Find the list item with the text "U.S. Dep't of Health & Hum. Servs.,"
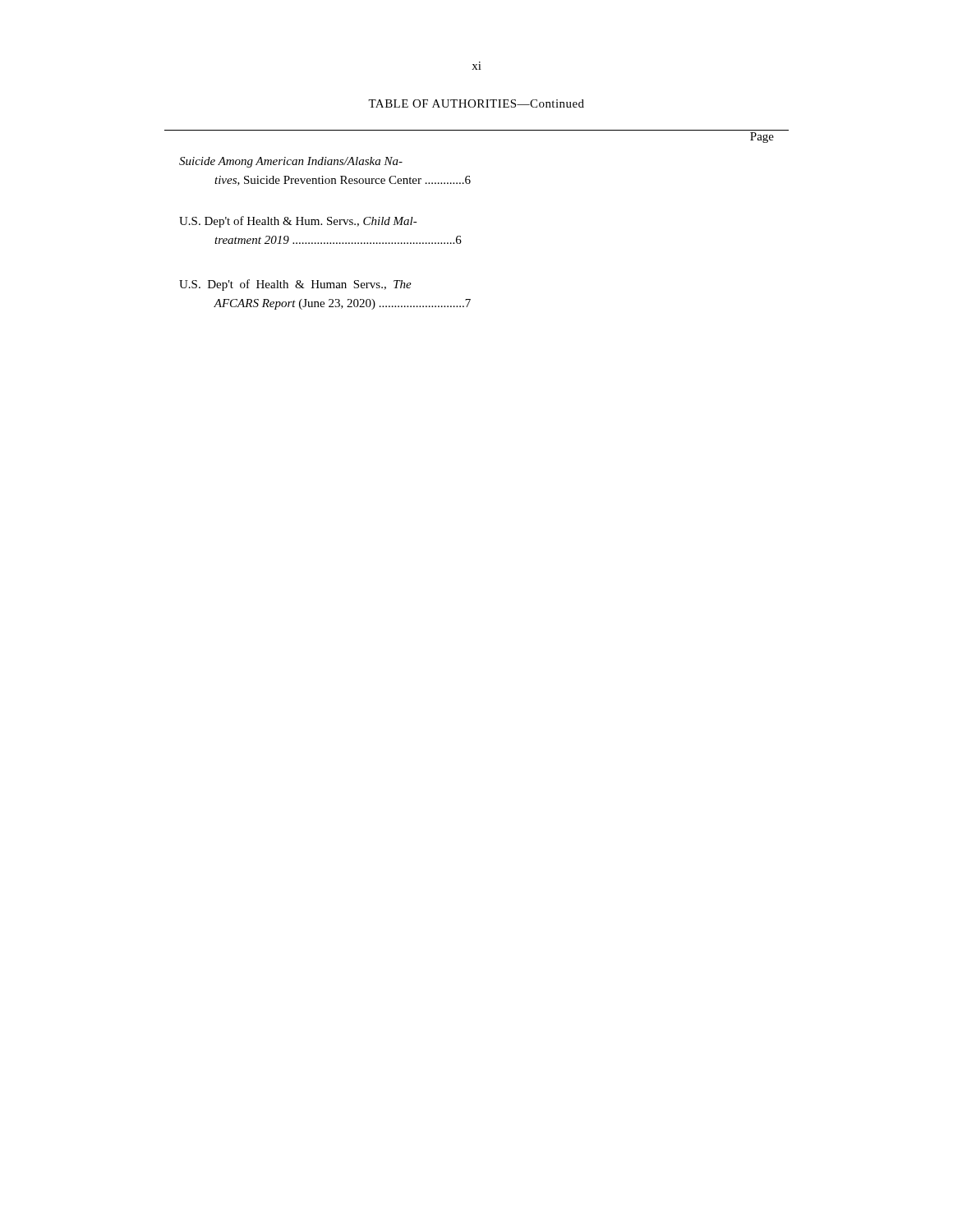953x1232 pixels. click(298, 222)
